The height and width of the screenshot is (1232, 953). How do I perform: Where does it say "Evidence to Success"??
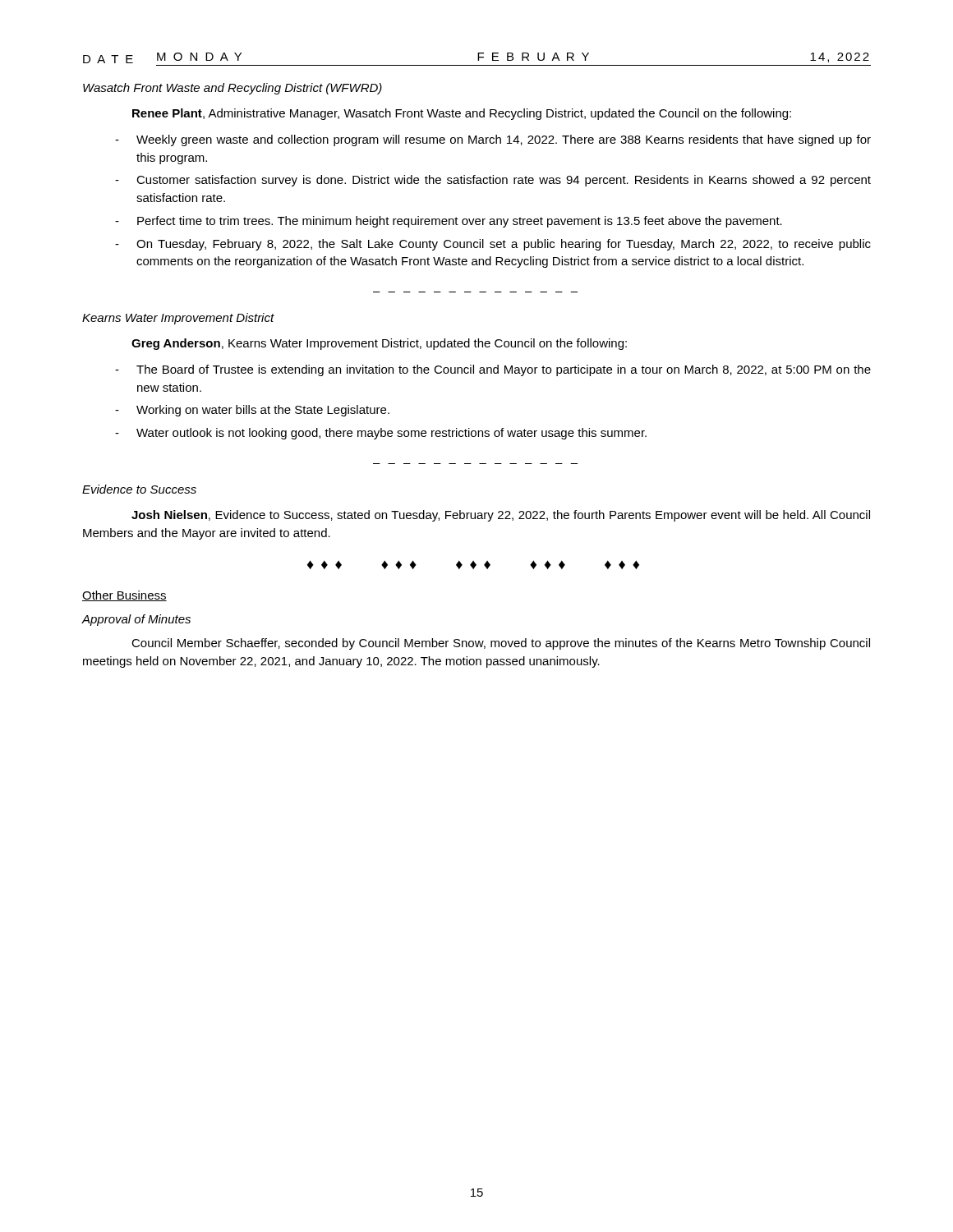click(139, 489)
